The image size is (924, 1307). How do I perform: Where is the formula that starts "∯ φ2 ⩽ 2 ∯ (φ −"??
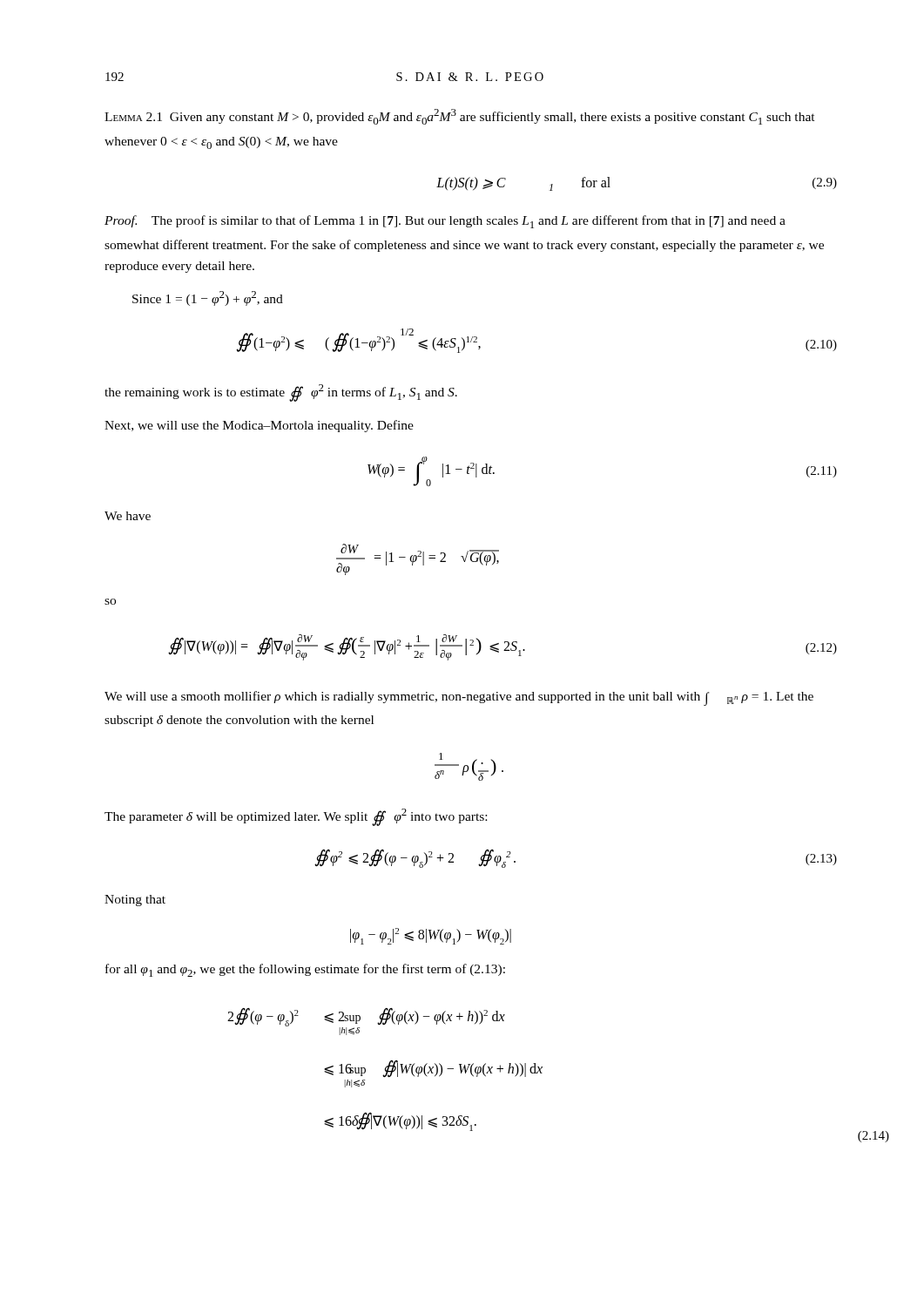tap(379, 859)
